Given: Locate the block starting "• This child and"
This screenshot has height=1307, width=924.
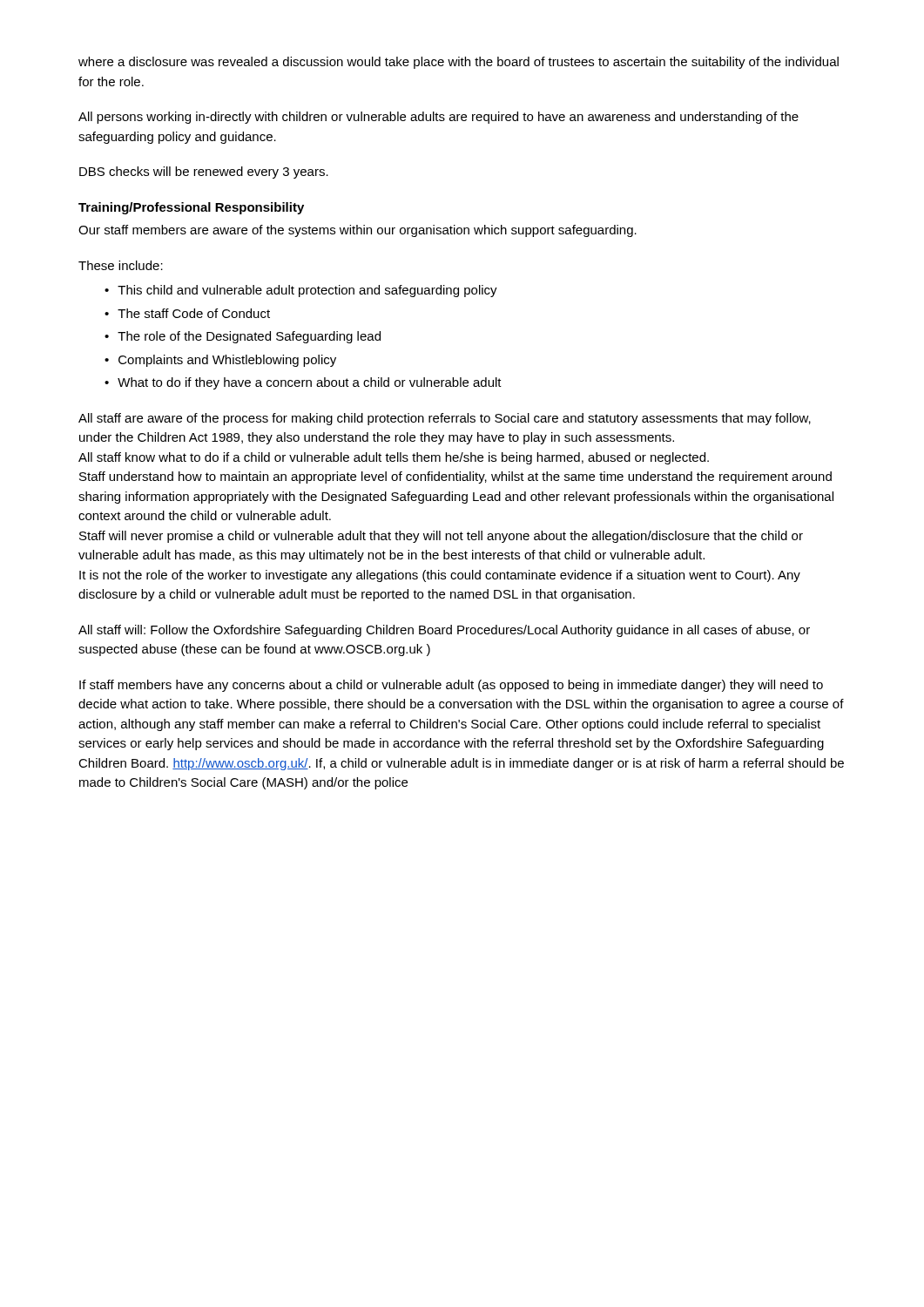Looking at the screenshot, I should coord(301,290).
